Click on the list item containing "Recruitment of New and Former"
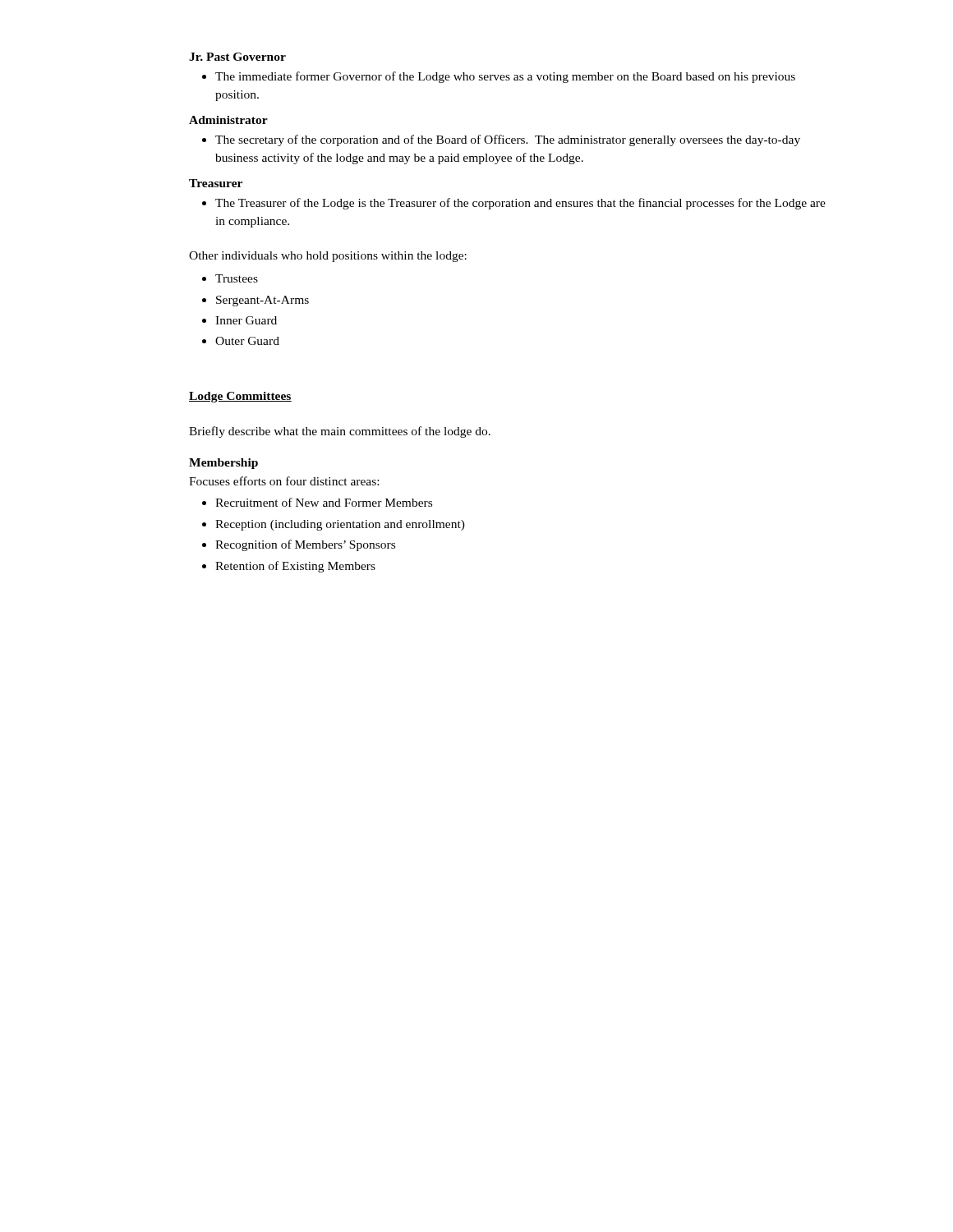 point(317,502)
